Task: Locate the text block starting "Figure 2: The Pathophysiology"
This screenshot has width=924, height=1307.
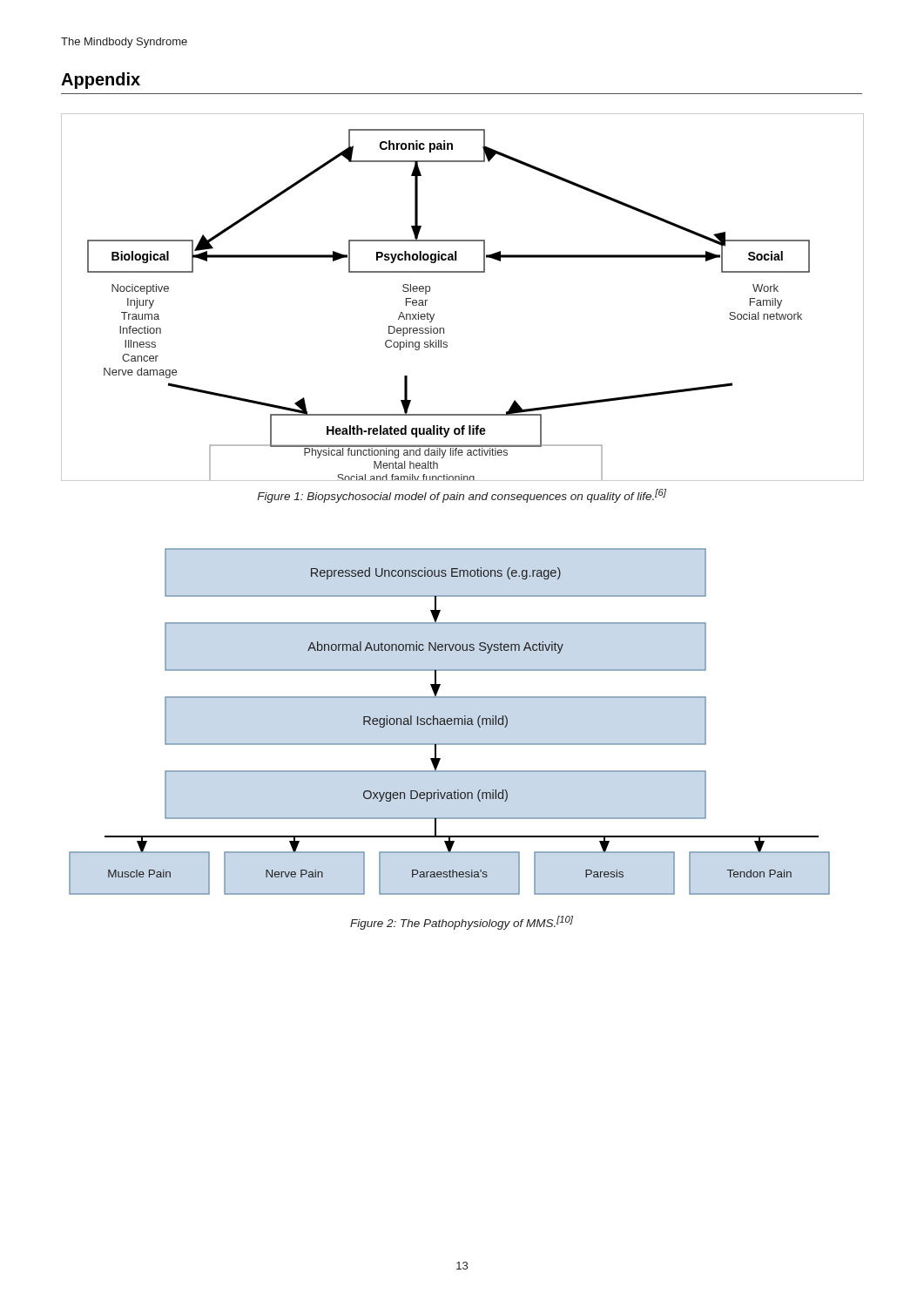Action: pyautogui.click(x=462, y=921)
